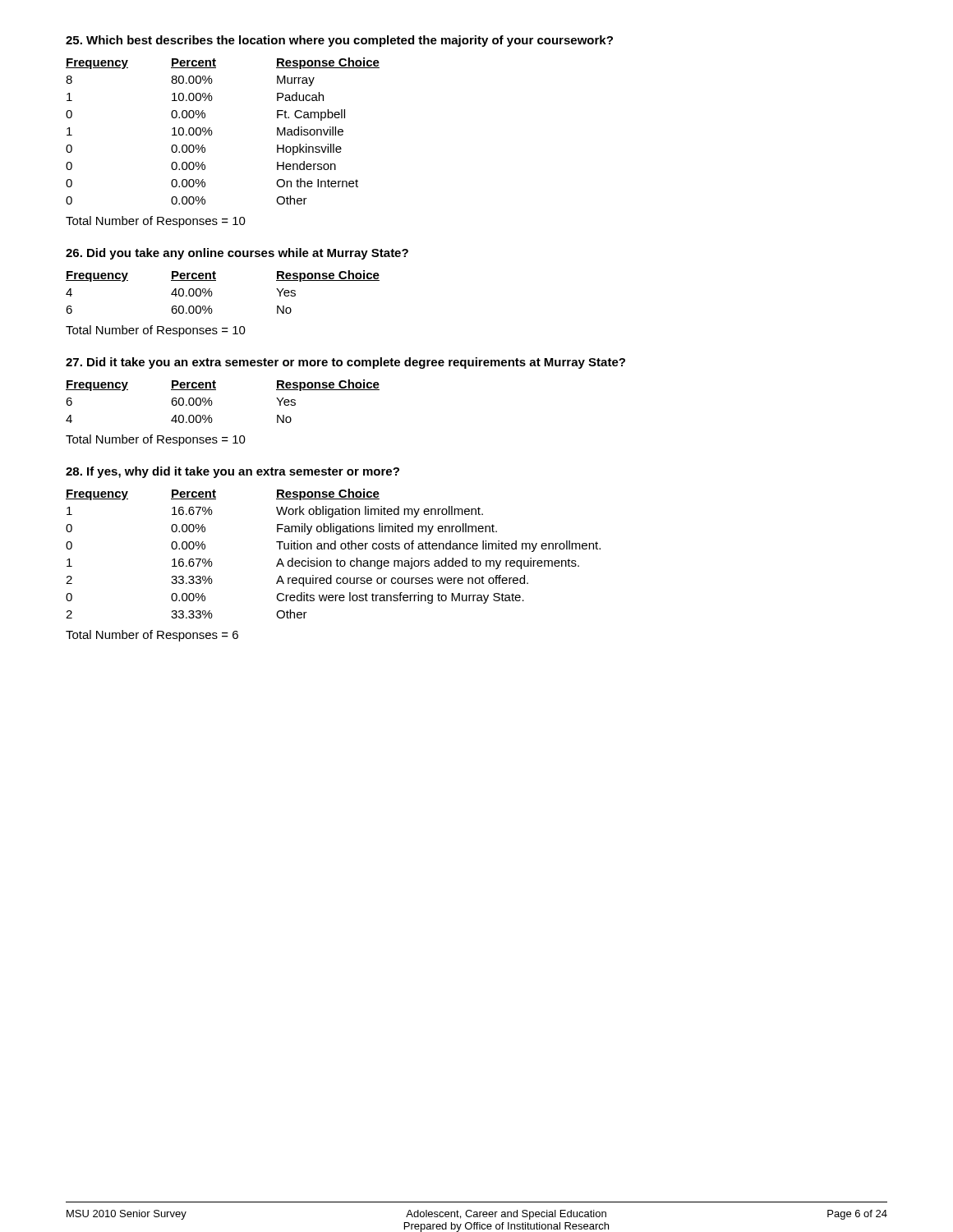This screenshot has height=1232, width=953.
Task: Where is the section header that starts "27. Did it take you an extra semester"?
Action: click(x=346, y=362)
